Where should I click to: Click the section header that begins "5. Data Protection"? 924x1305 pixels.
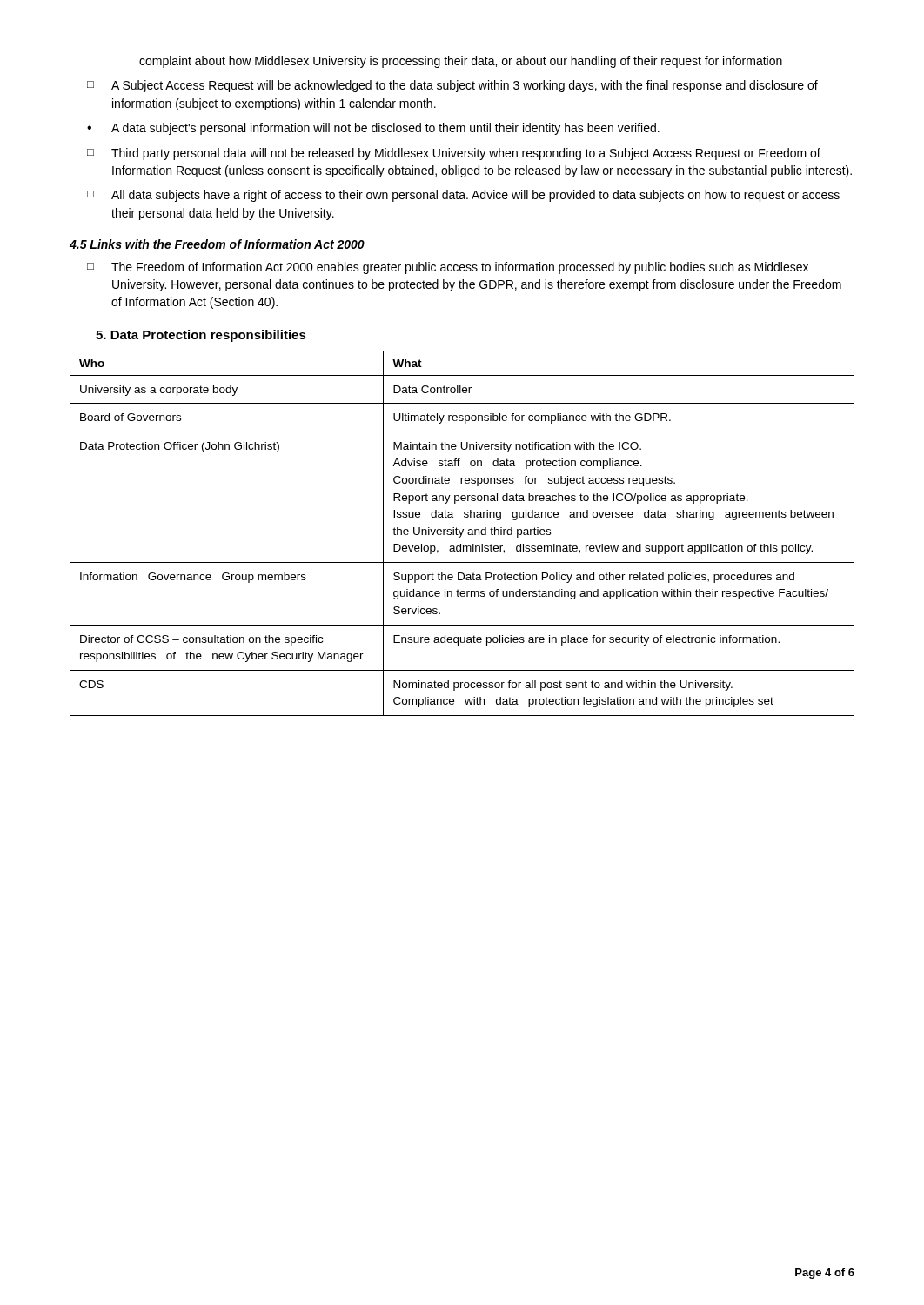pos(201,334)
